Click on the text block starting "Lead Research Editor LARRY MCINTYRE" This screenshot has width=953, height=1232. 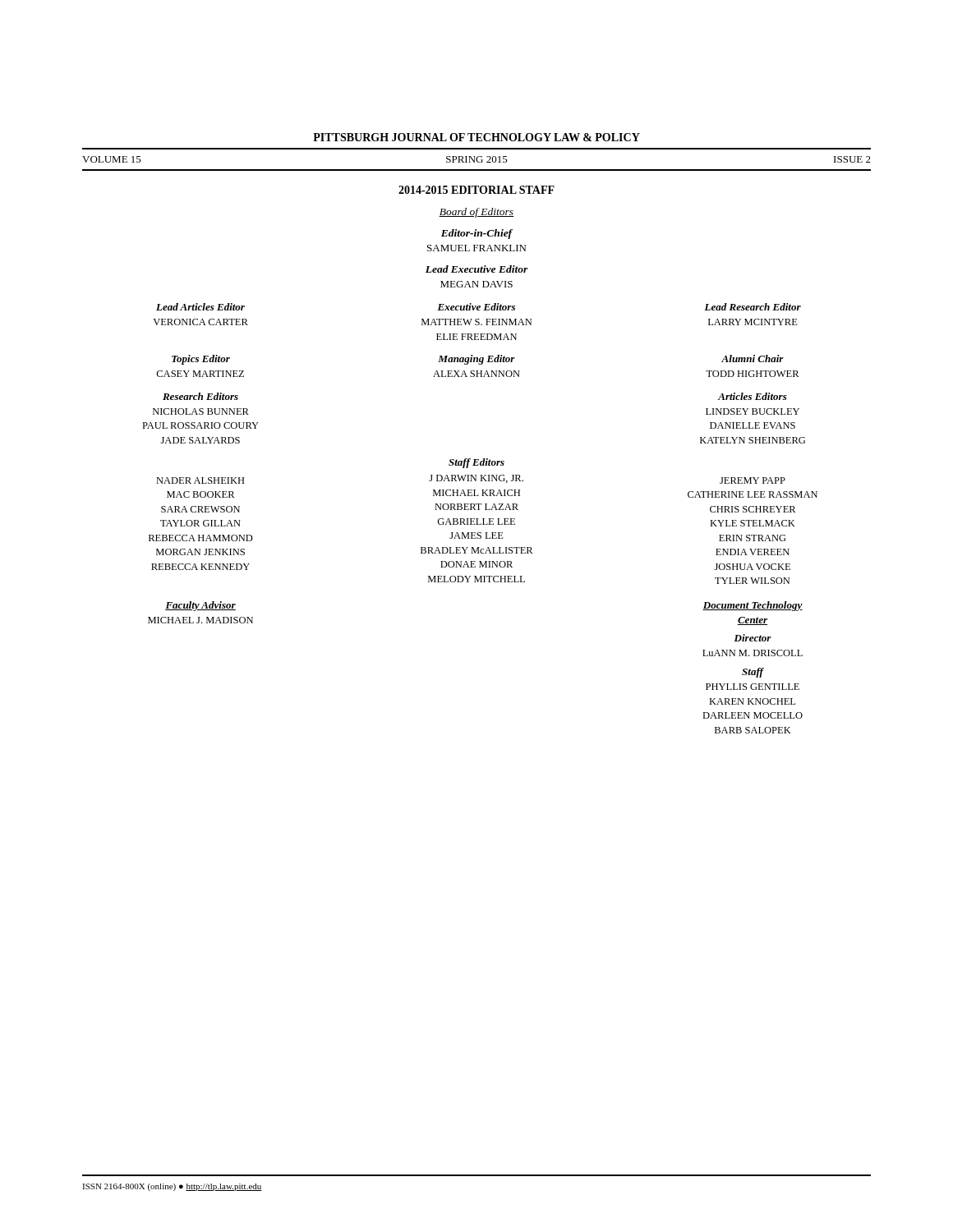tap(753, 315)
